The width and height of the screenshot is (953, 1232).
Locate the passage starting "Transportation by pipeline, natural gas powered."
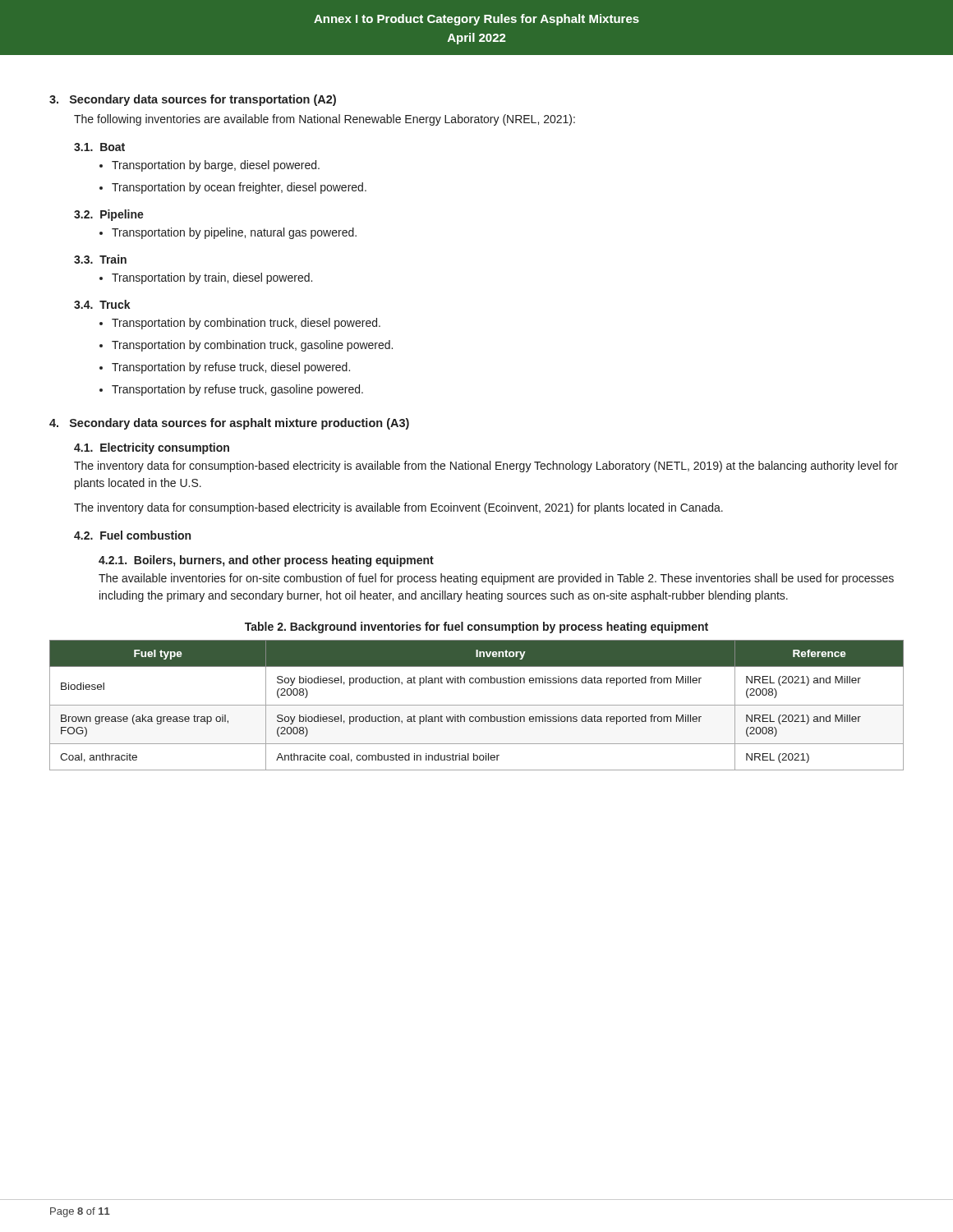click(228, 233)
